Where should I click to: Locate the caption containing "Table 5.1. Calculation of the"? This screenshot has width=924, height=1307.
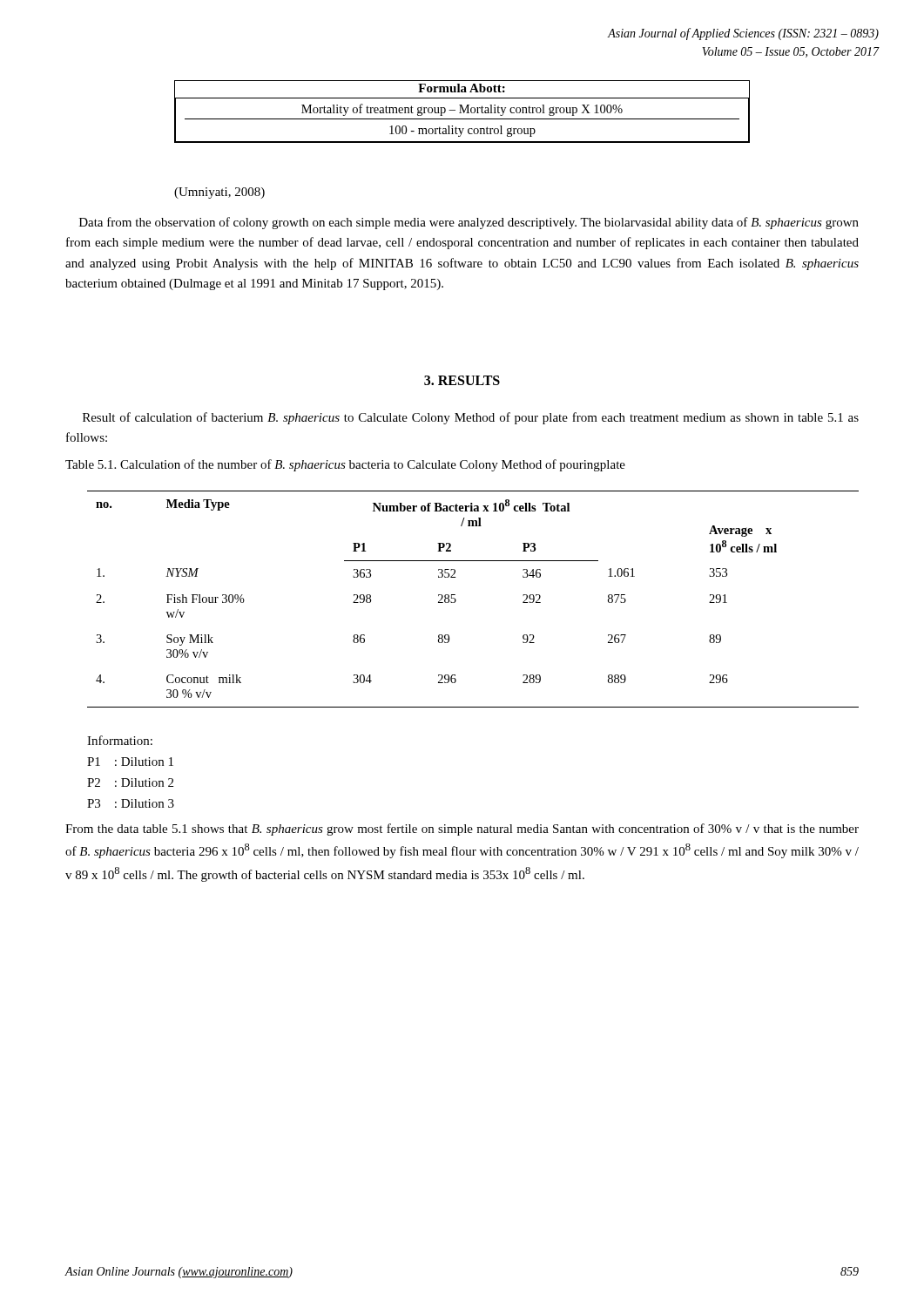345,464
